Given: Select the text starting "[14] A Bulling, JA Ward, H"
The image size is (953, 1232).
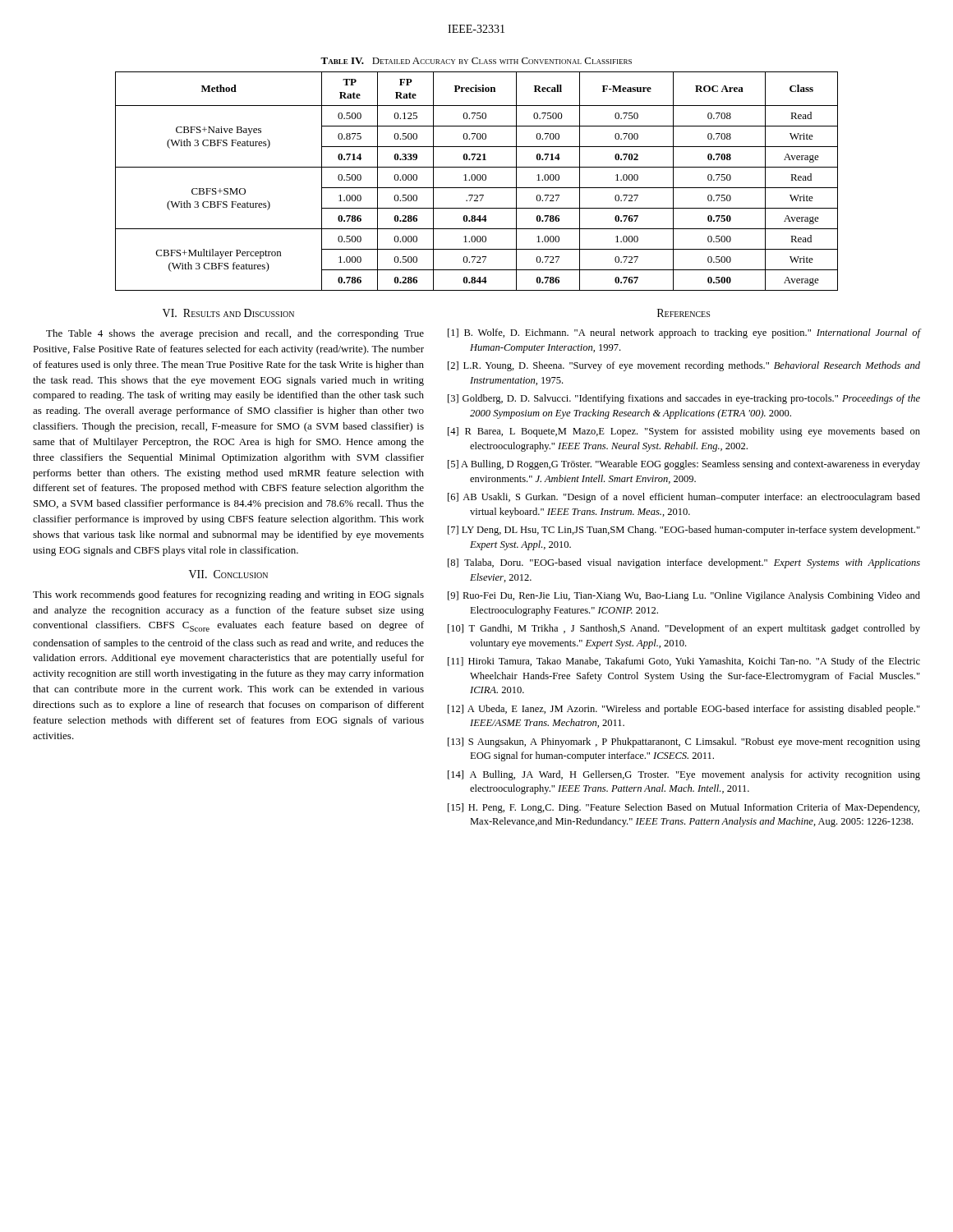Looking at the screenshot, I should (684, 781).
